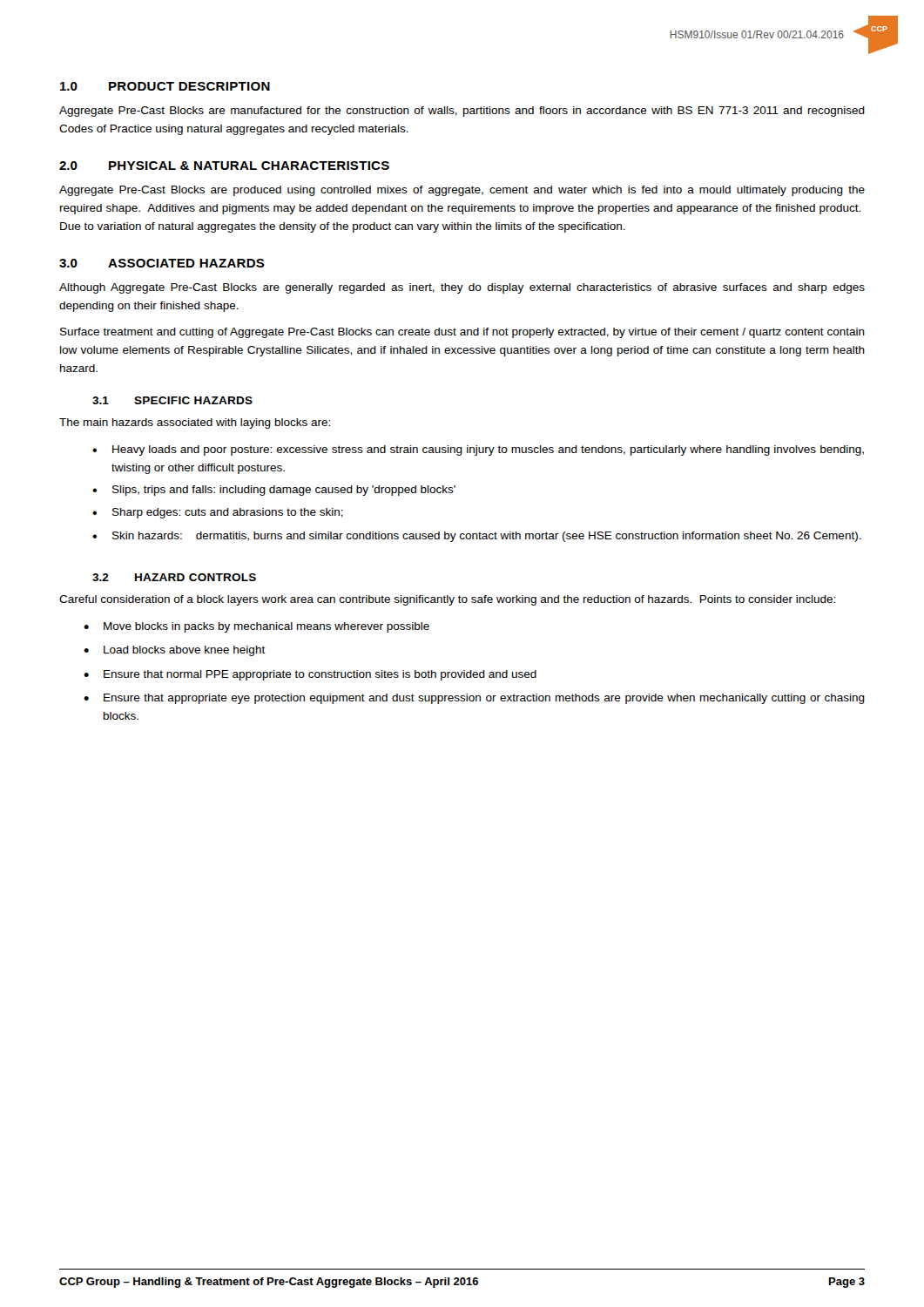
Task: Point to "3.1 SPECIFIC HAZARDS"
Action: [x=173, y=401]
